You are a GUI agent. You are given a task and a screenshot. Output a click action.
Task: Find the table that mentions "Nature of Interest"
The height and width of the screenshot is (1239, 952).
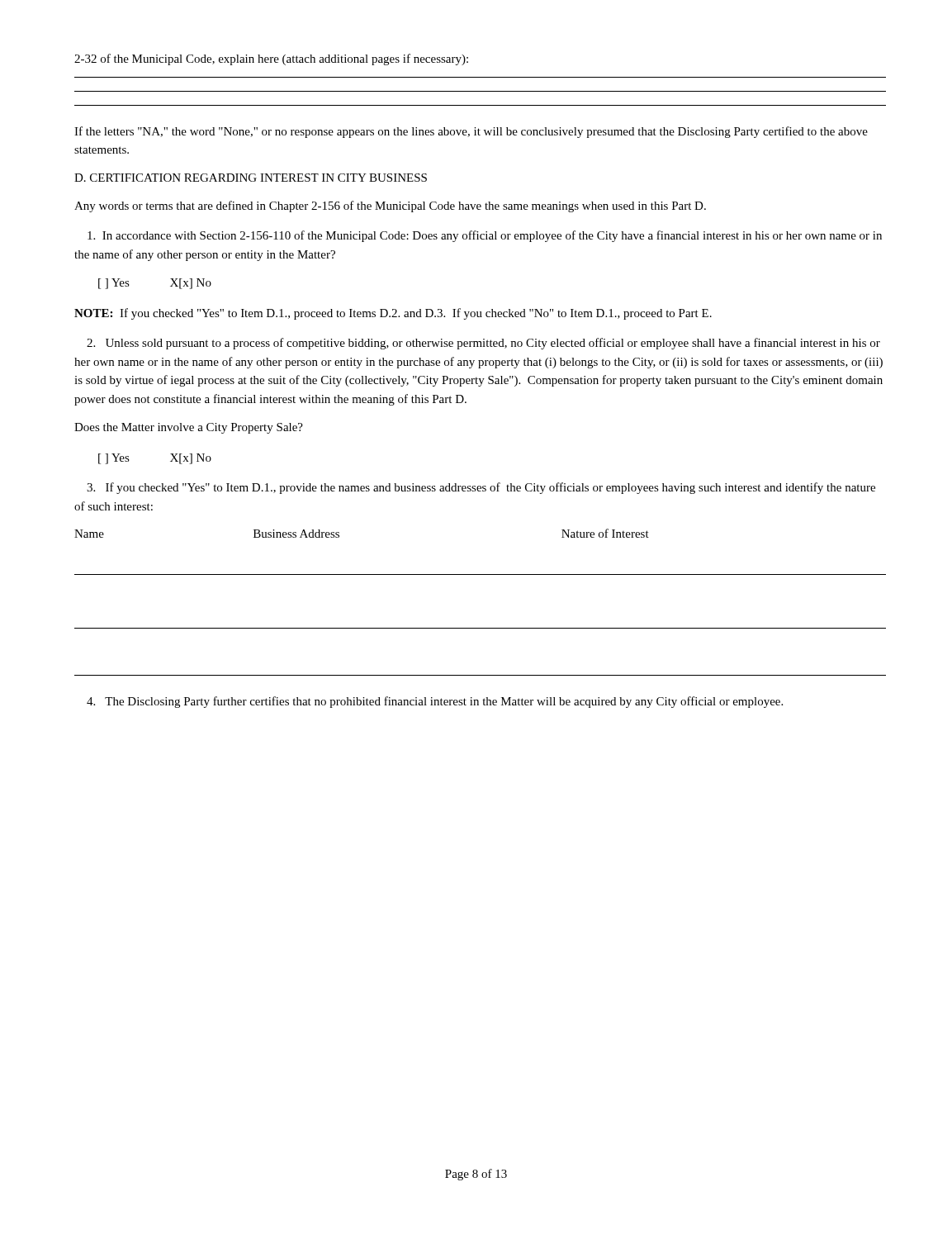click(480, 600)
